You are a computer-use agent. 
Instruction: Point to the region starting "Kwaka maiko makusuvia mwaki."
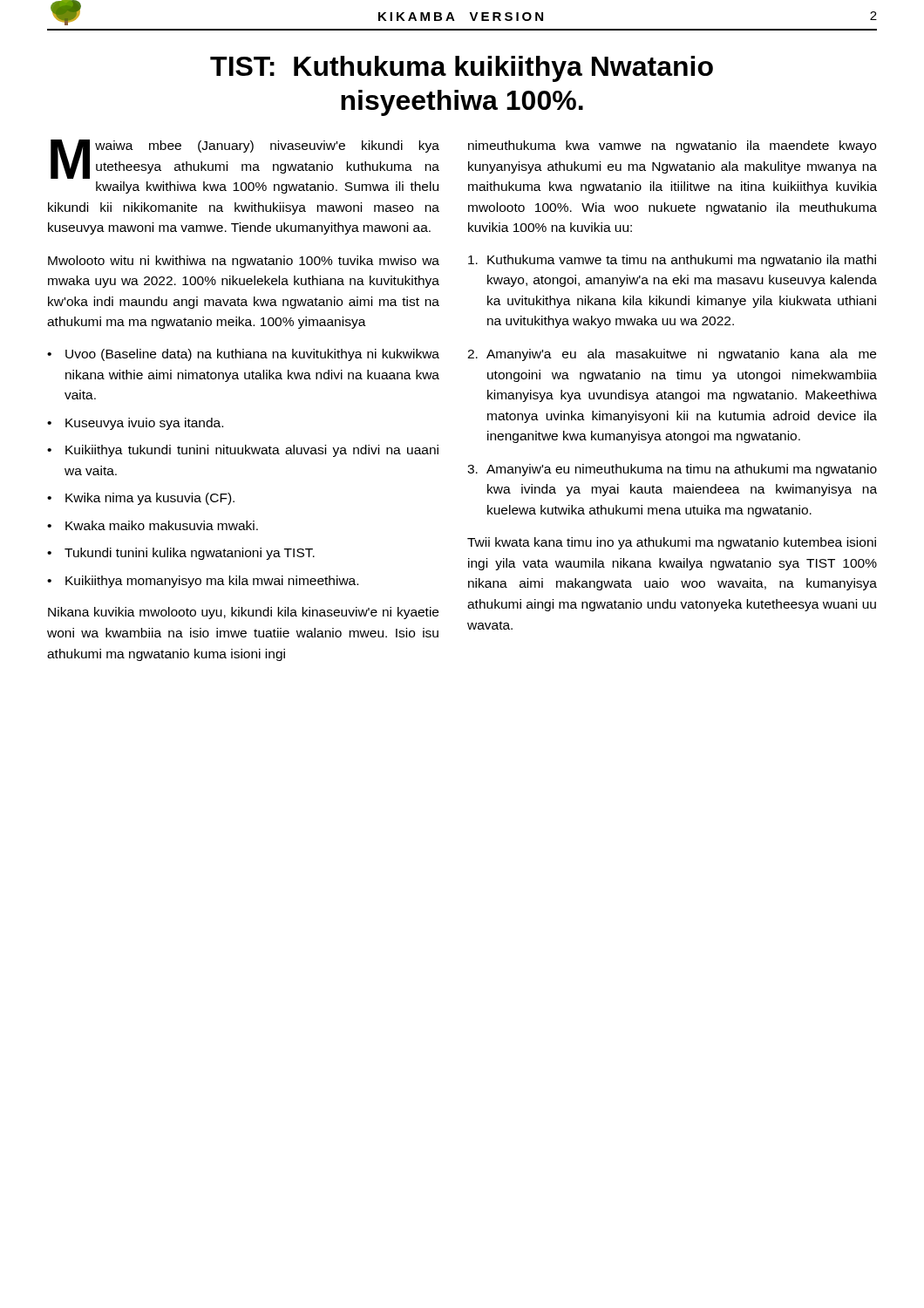pos(162,525)
